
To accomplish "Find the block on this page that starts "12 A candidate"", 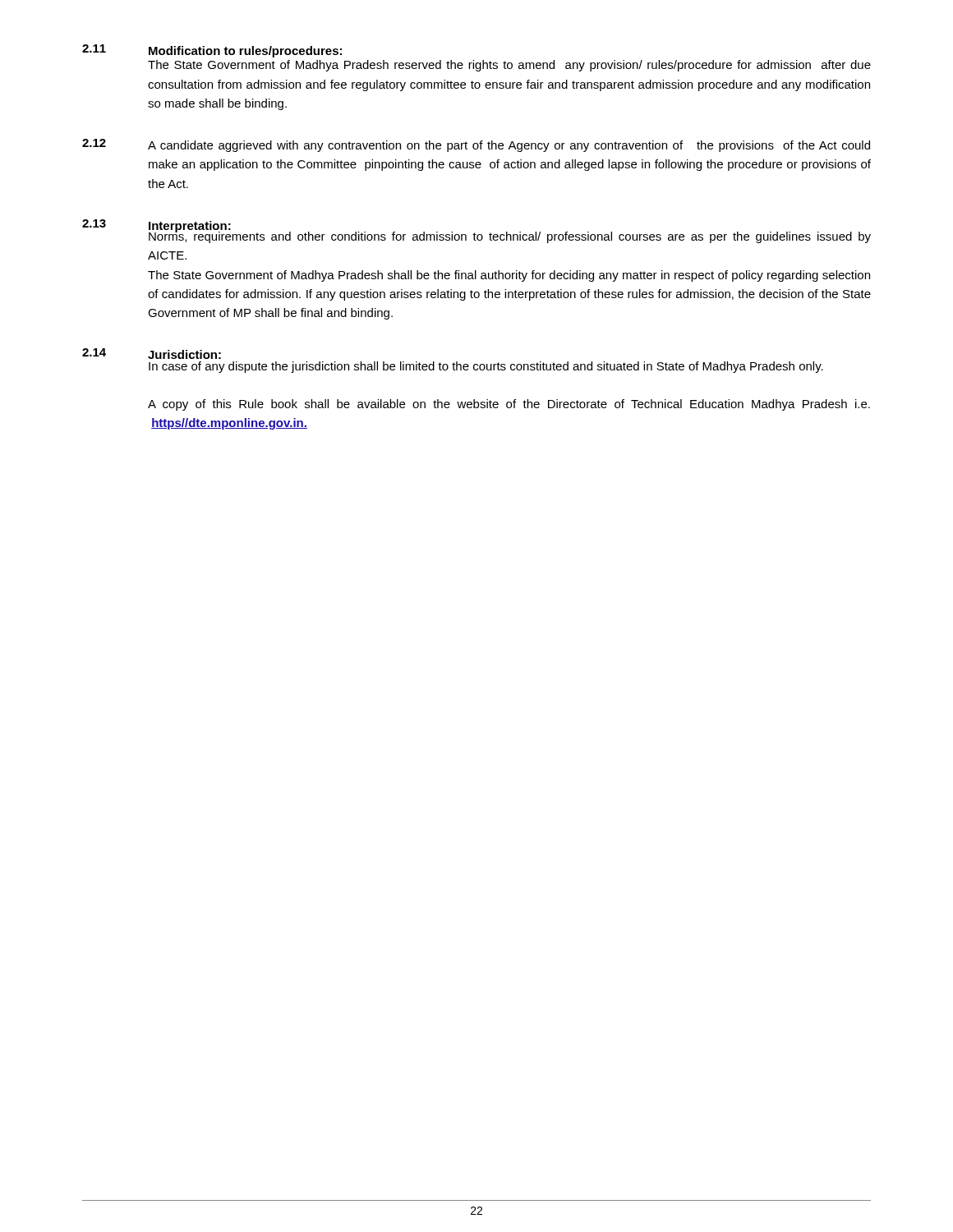I will [476, 164].
